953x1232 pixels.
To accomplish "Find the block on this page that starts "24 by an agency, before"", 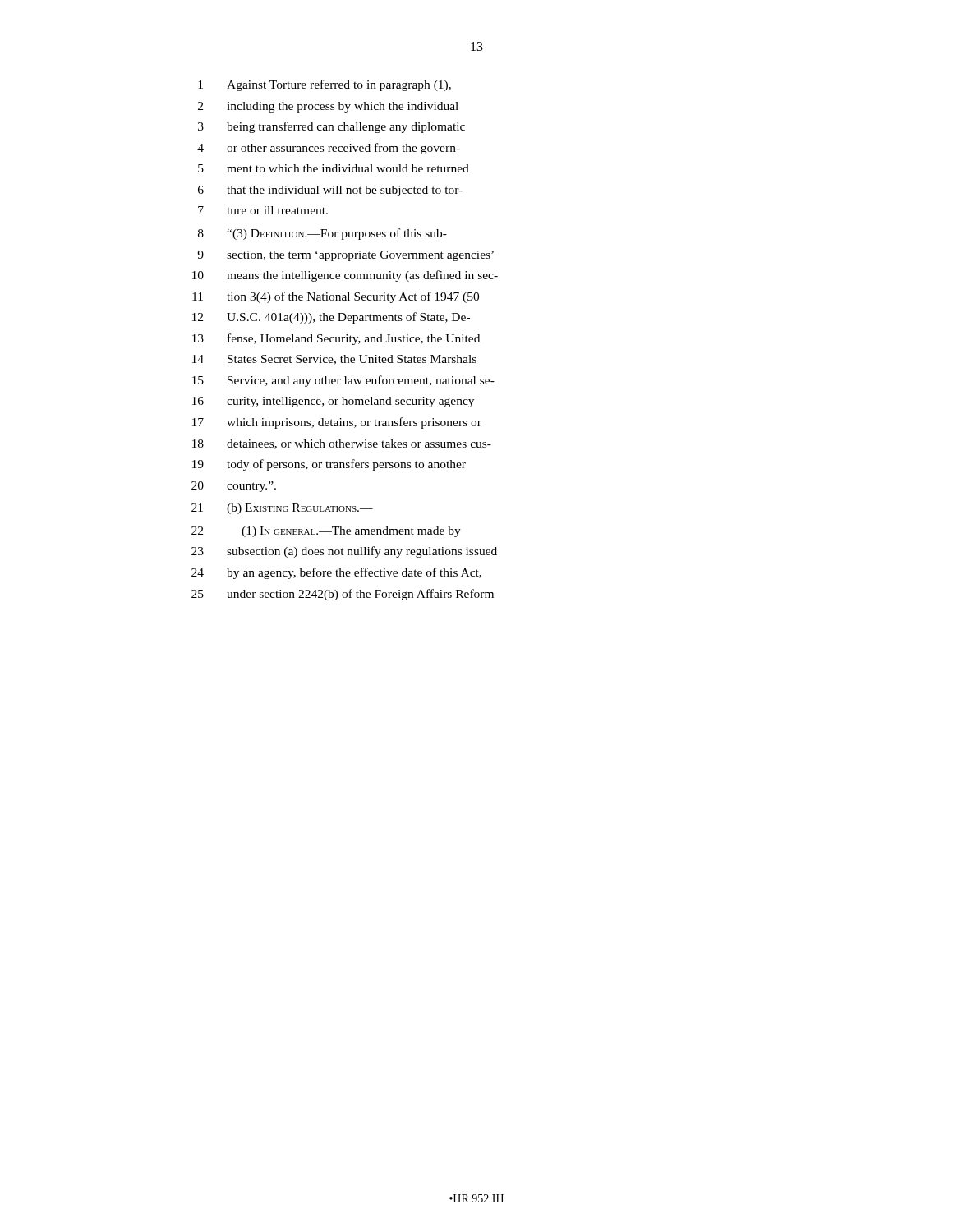I will (x=336, y=573).
